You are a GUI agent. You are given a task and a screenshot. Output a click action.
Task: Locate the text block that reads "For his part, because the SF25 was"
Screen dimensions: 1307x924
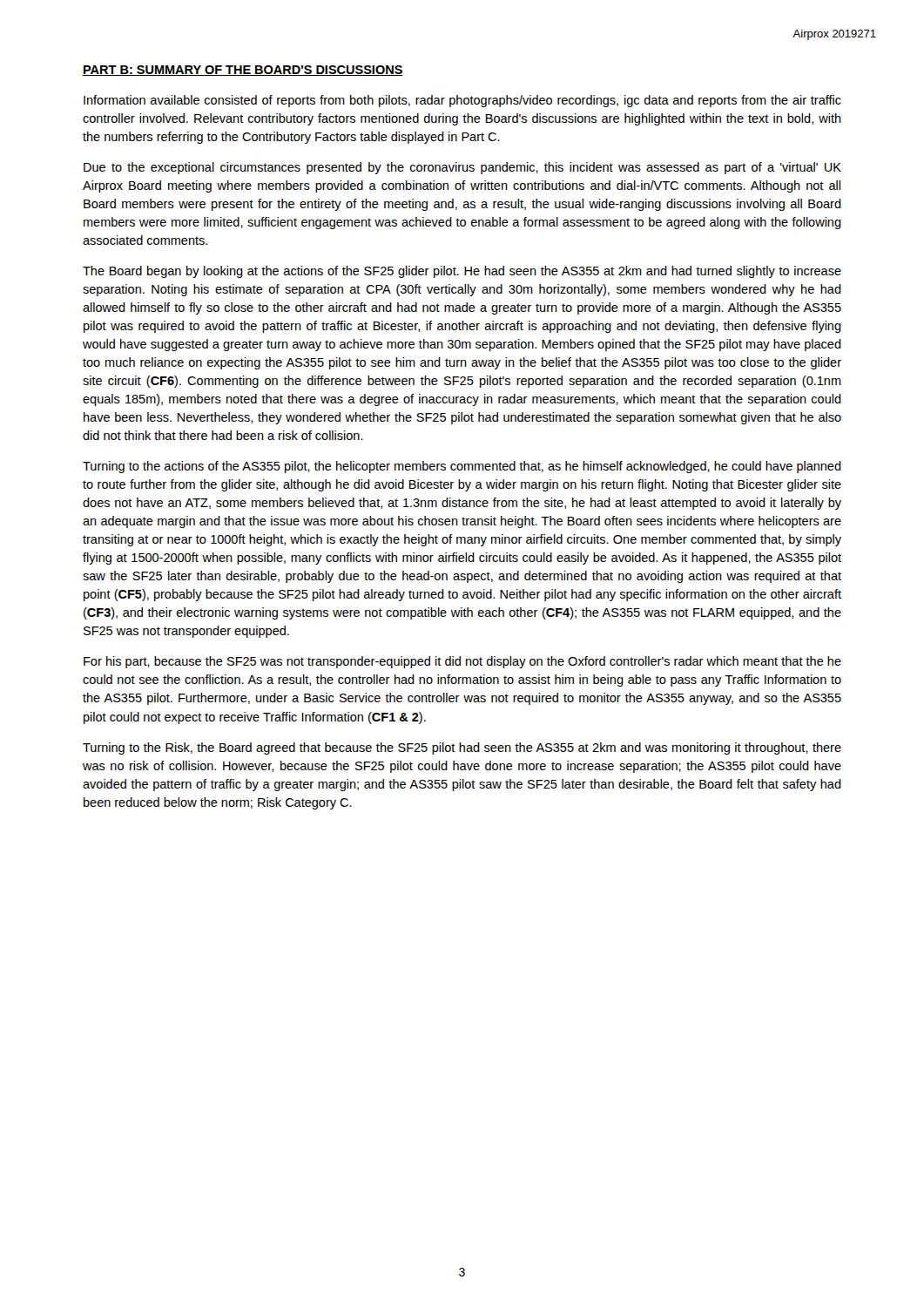[x=462, y=689]
